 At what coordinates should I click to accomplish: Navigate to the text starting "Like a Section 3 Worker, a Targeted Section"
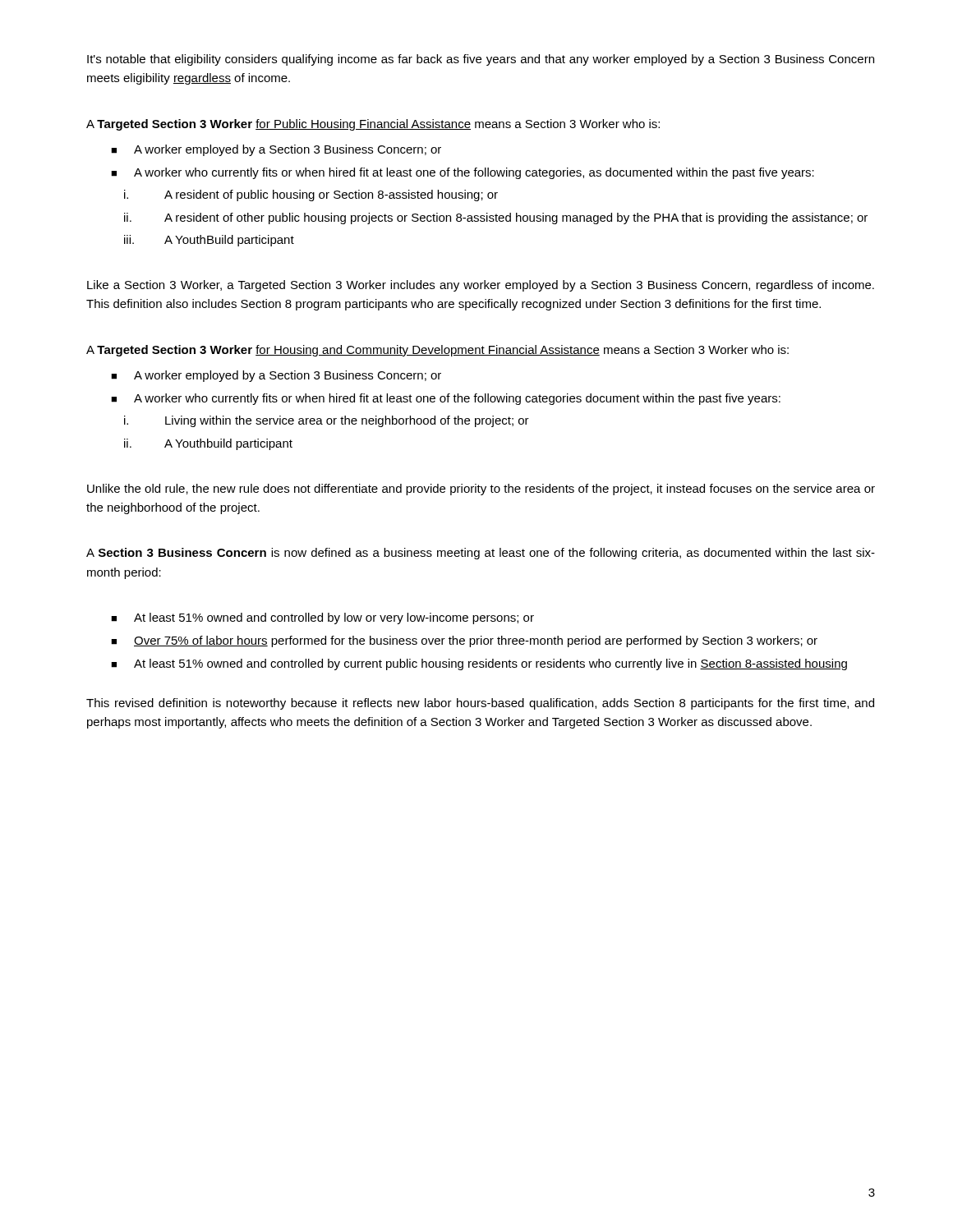click(481, 294)
